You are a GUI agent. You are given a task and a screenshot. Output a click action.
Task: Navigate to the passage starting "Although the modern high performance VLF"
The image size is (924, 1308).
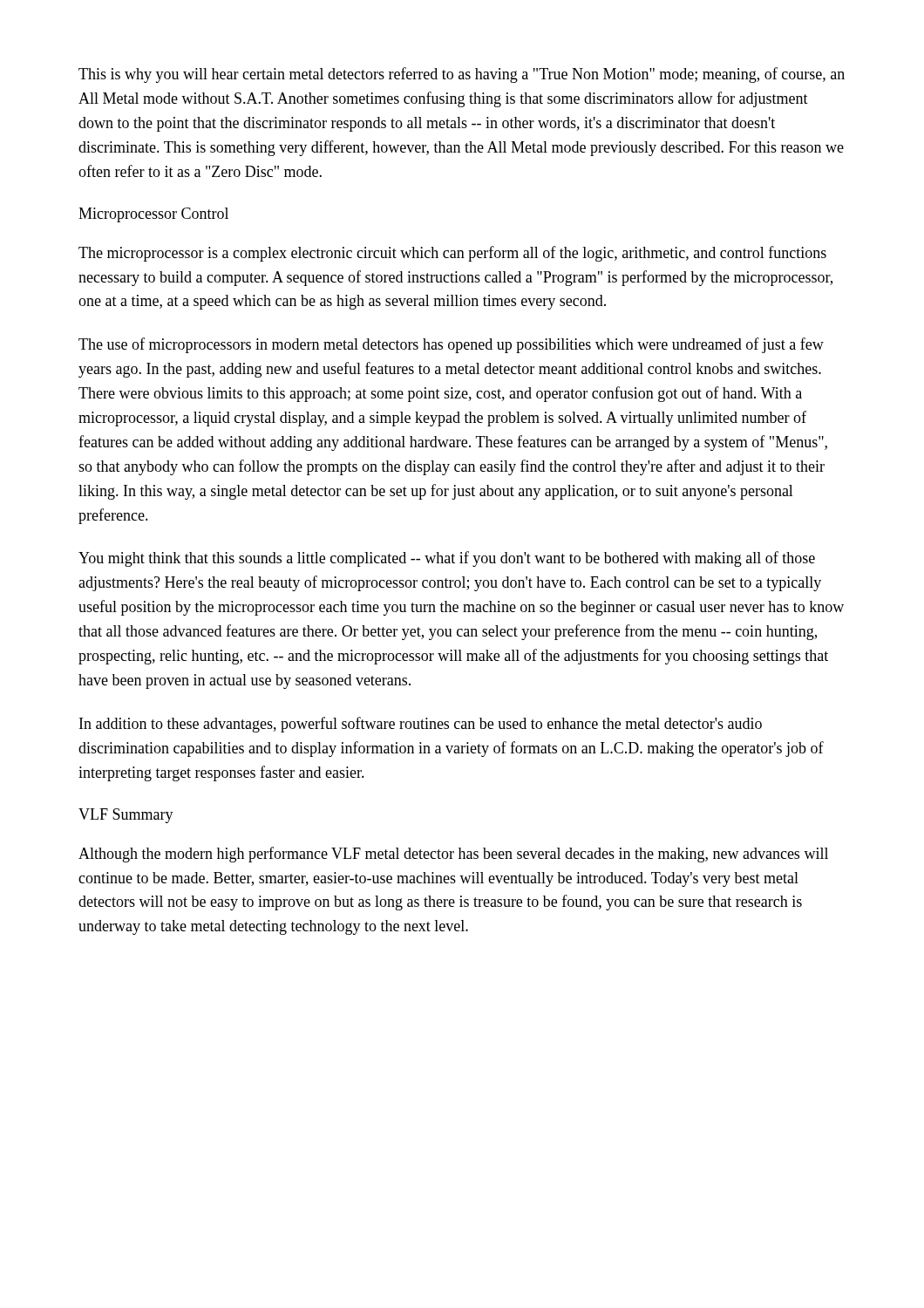[x=453, y=890]
